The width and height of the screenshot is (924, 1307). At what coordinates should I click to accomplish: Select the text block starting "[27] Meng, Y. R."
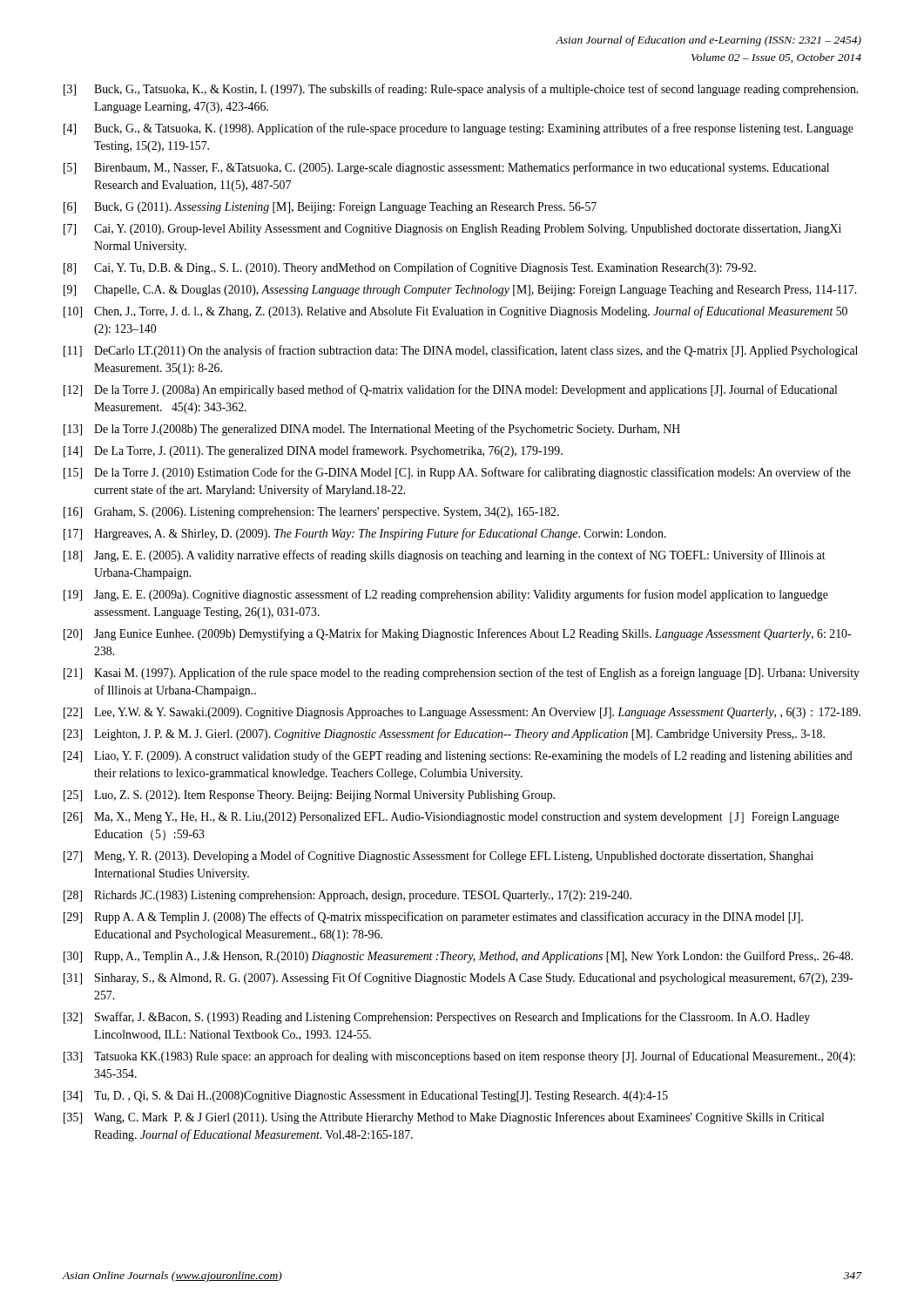(462, 865)
